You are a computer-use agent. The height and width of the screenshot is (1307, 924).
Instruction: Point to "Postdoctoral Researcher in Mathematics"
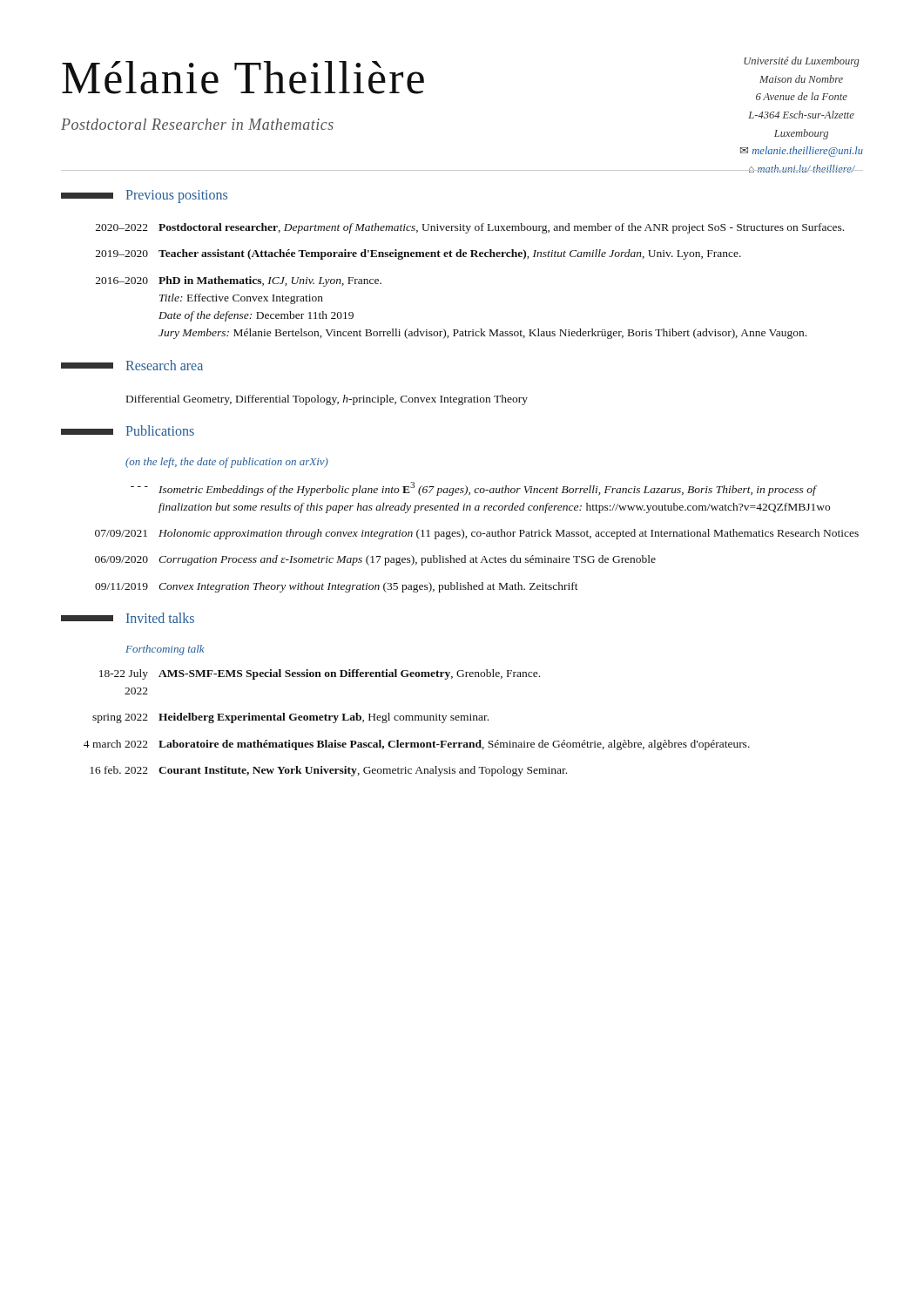coord(198,125)
